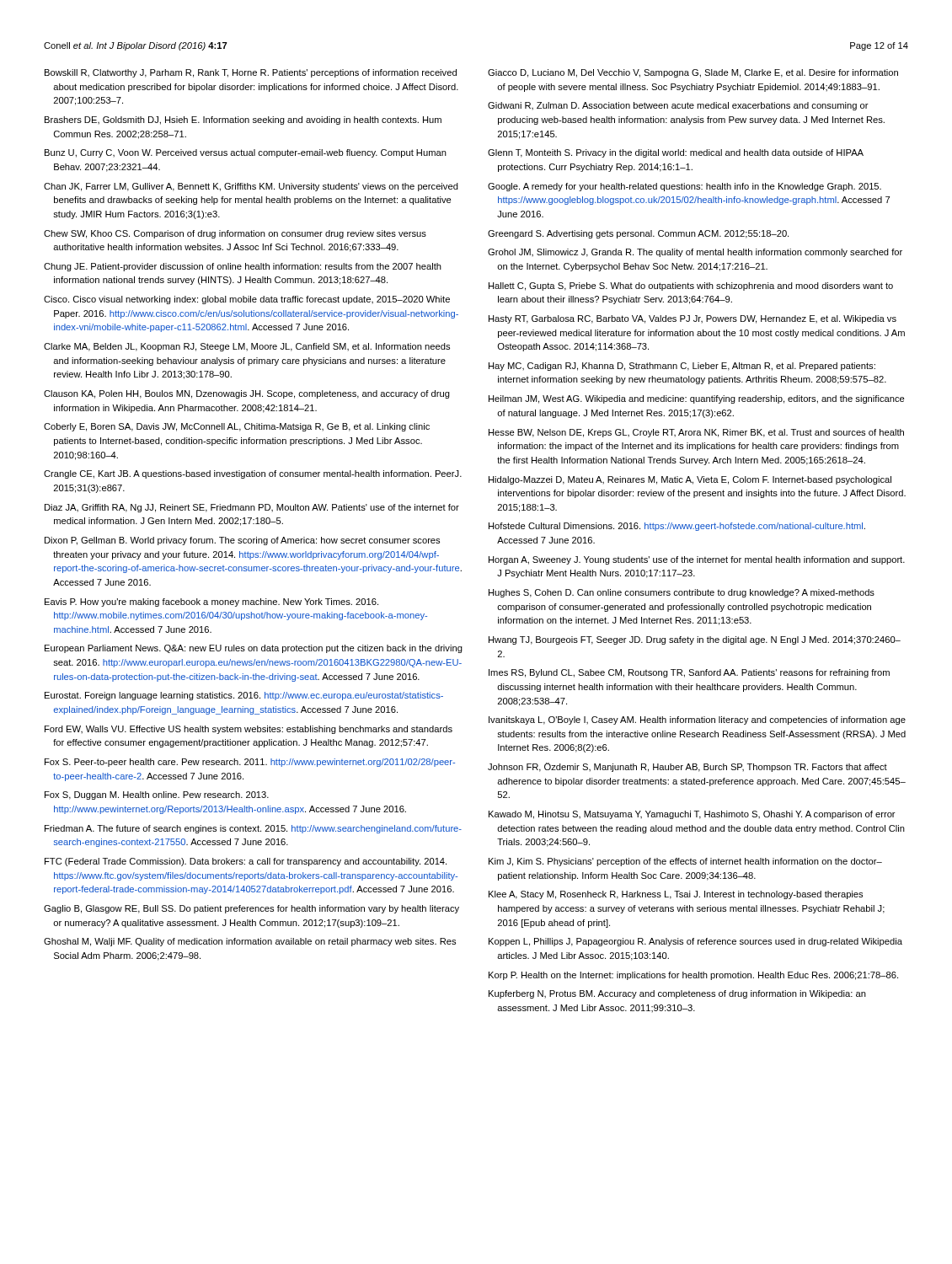952x1264 pixels.
Task: Select the list item containing "Kim J, Kim S. Physicians'"
Action: pyautogui.click(x=690, y=868)
